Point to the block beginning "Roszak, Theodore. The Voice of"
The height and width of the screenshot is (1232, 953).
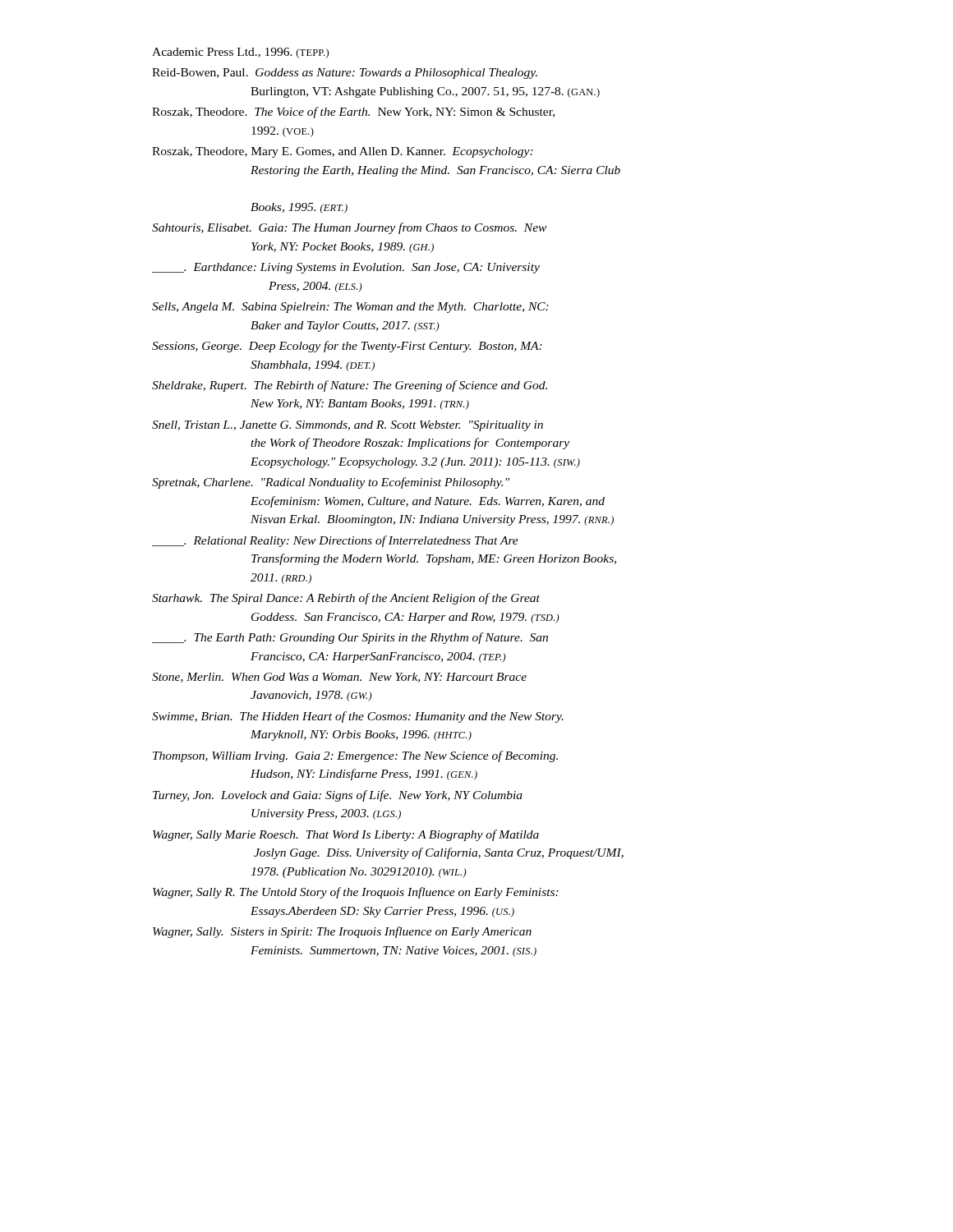(472, 122)
